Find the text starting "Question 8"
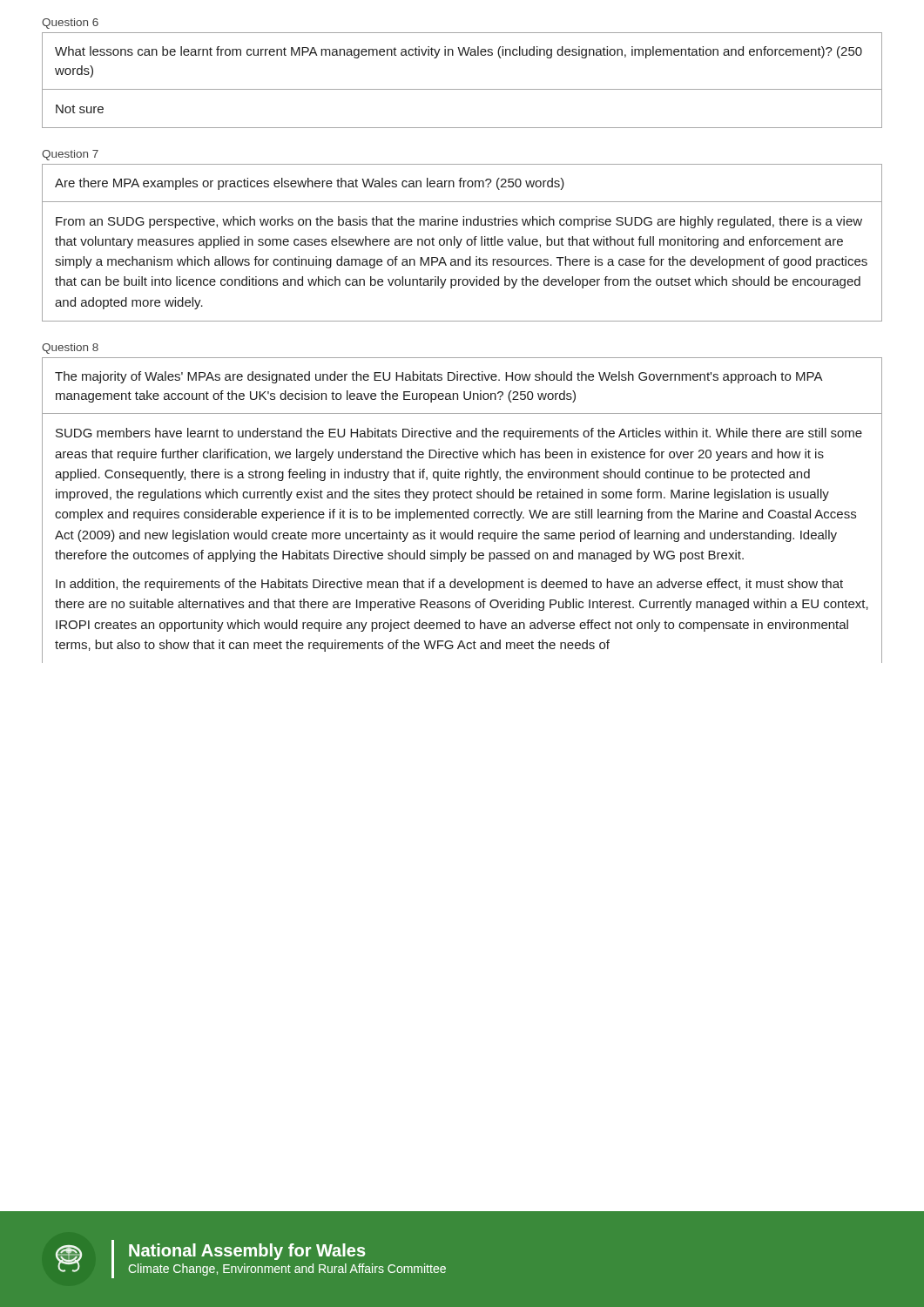Screen dimensions: 1307x924 click(70, 347)
